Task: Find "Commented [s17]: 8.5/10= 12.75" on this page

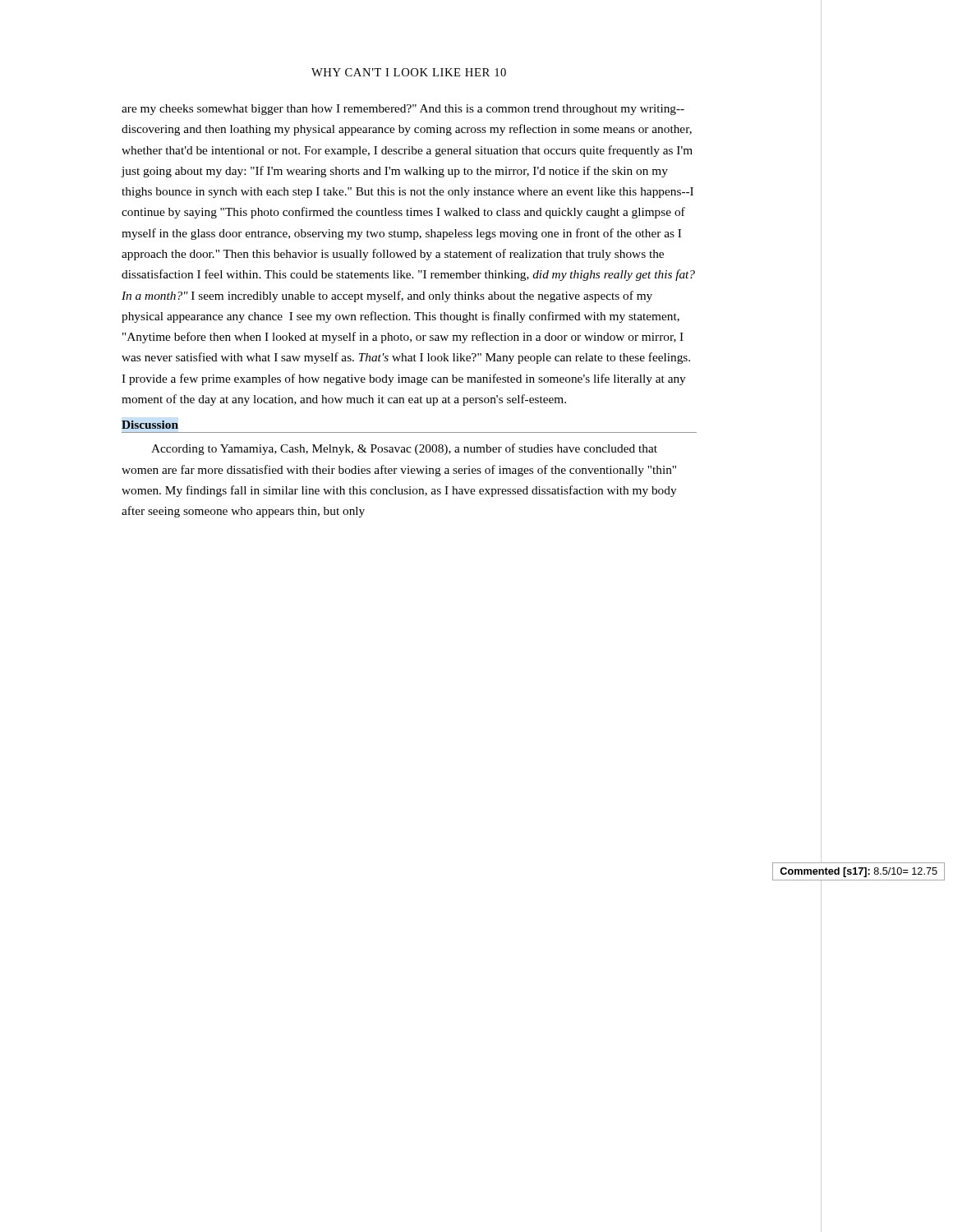Action: 859,871
